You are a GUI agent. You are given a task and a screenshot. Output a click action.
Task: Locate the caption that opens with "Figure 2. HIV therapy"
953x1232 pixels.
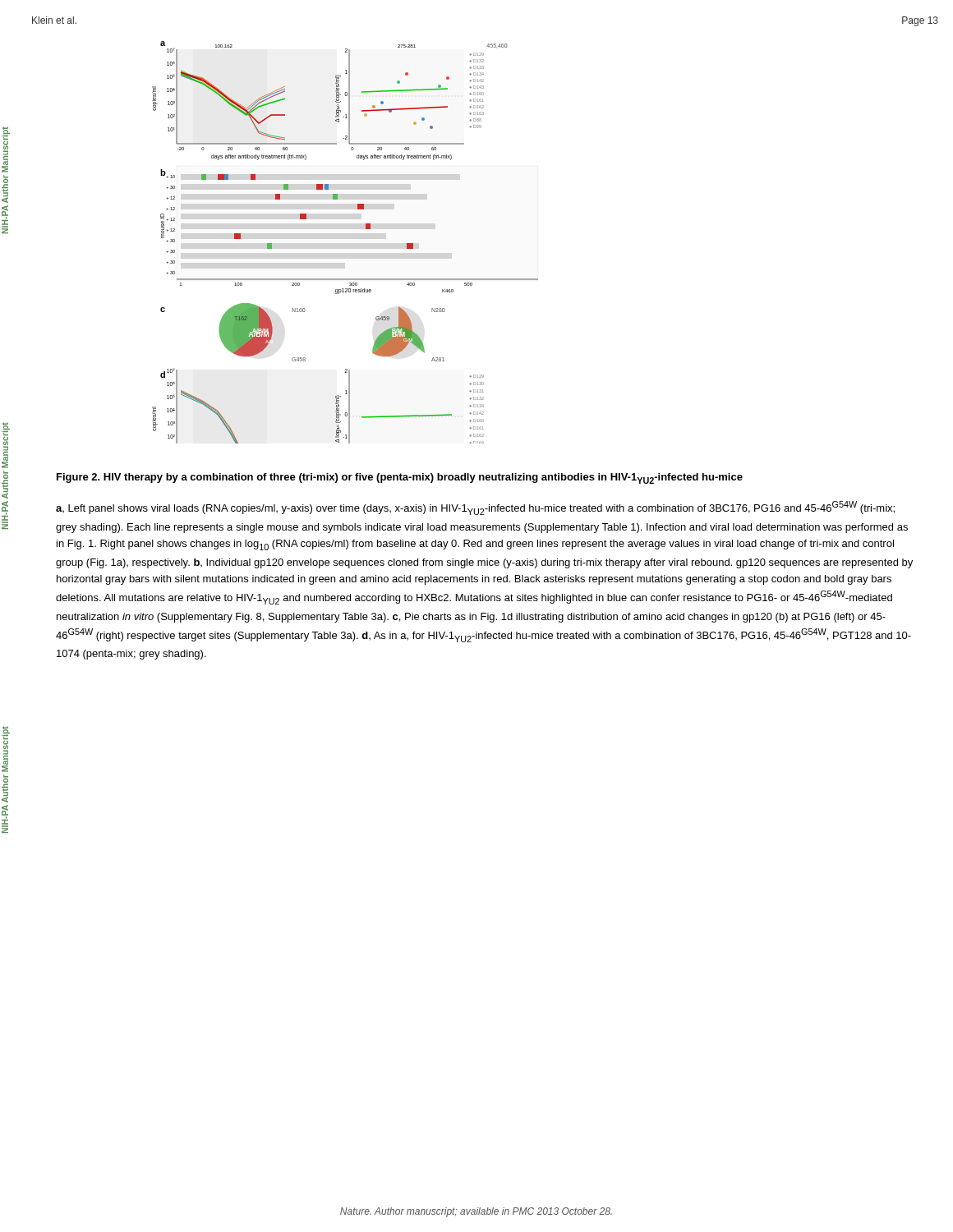pos(487,566)
